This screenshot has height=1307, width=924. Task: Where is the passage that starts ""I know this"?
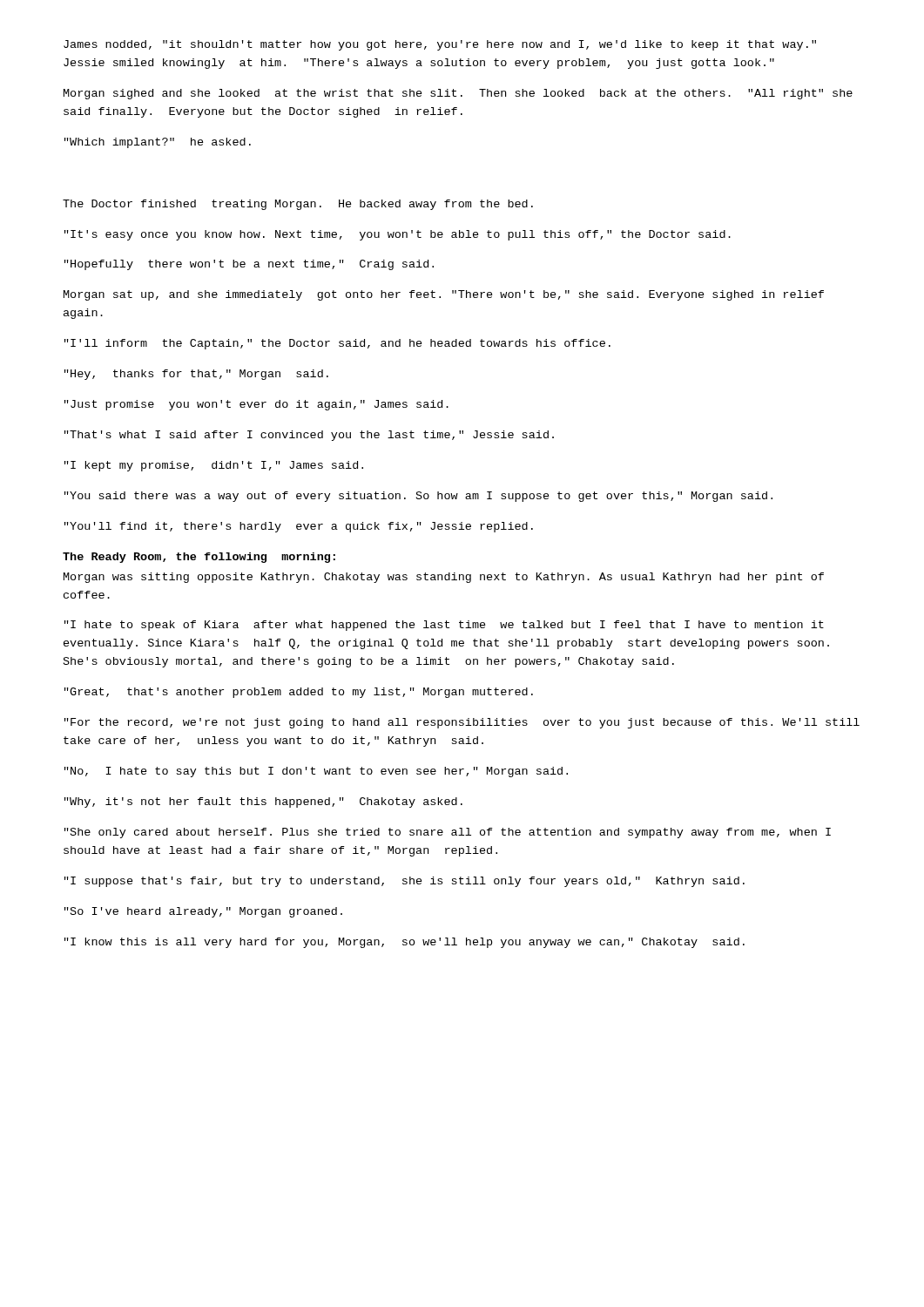[x=405, y=942]
